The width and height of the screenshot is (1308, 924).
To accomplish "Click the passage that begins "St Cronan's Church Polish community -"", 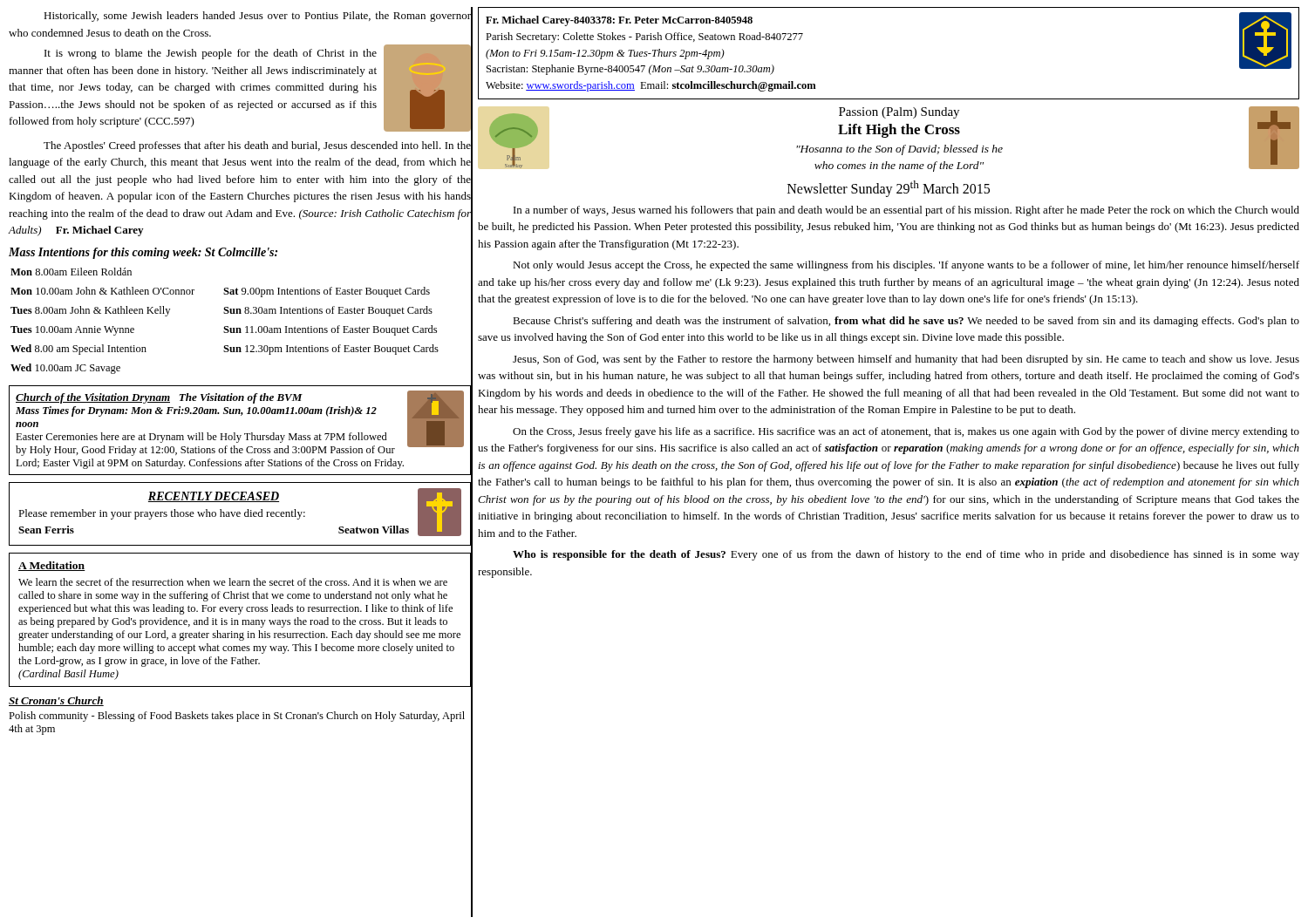I will pyautogui.click(x=240, y=714).
